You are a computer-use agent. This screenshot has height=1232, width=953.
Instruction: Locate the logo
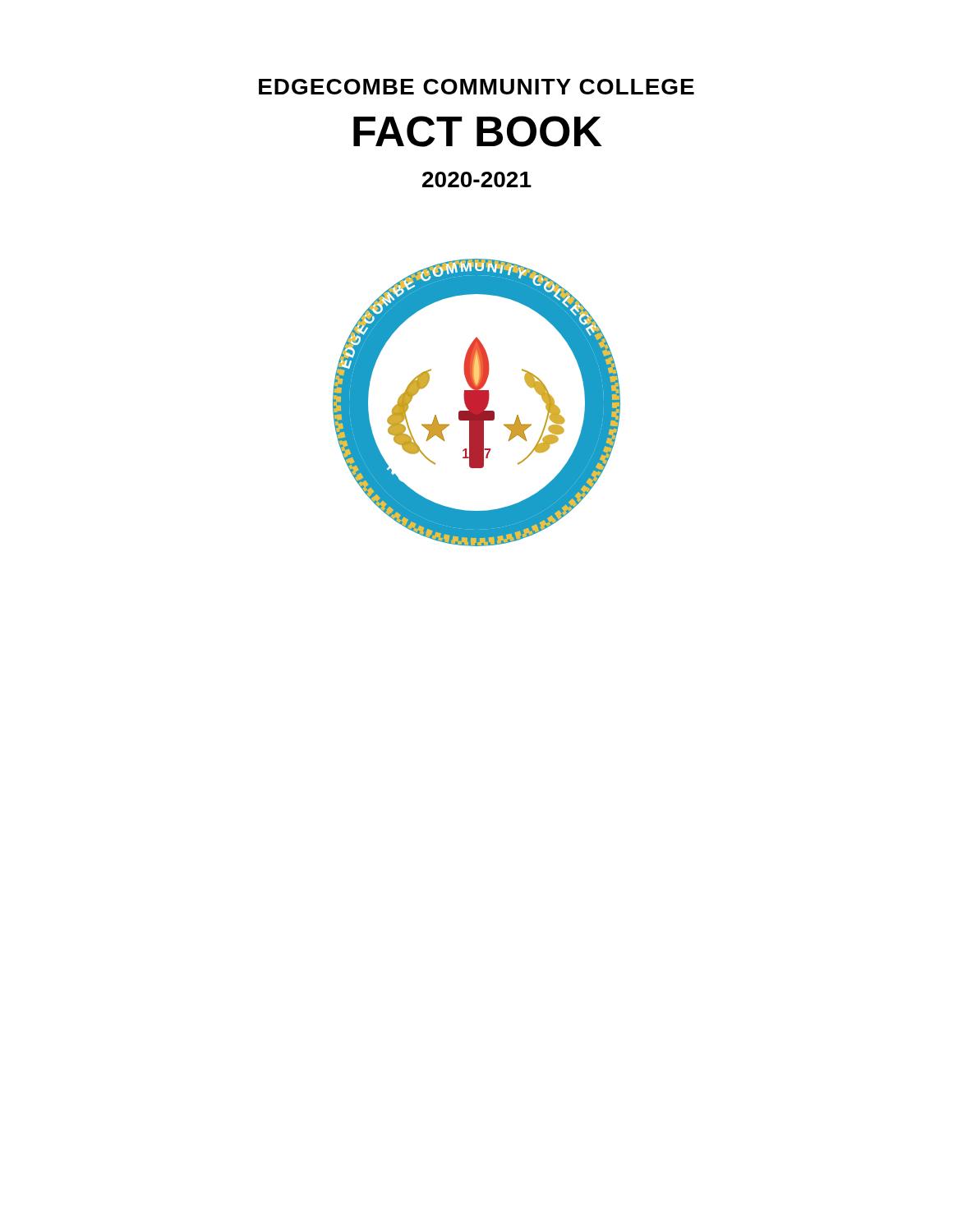coord(476,404)
